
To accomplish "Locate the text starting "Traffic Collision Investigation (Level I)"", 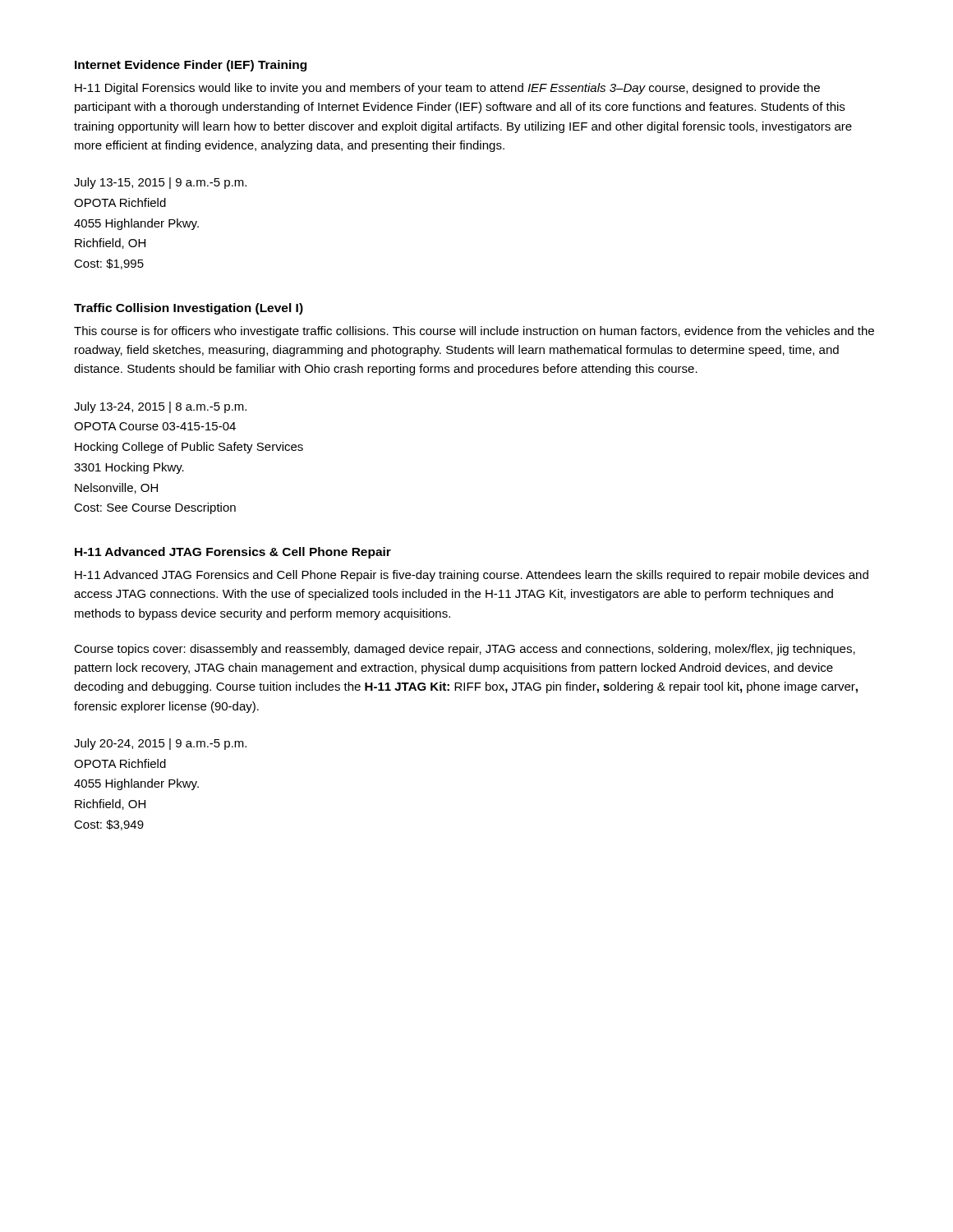I will pyautogui.click(x=189, y=307).
